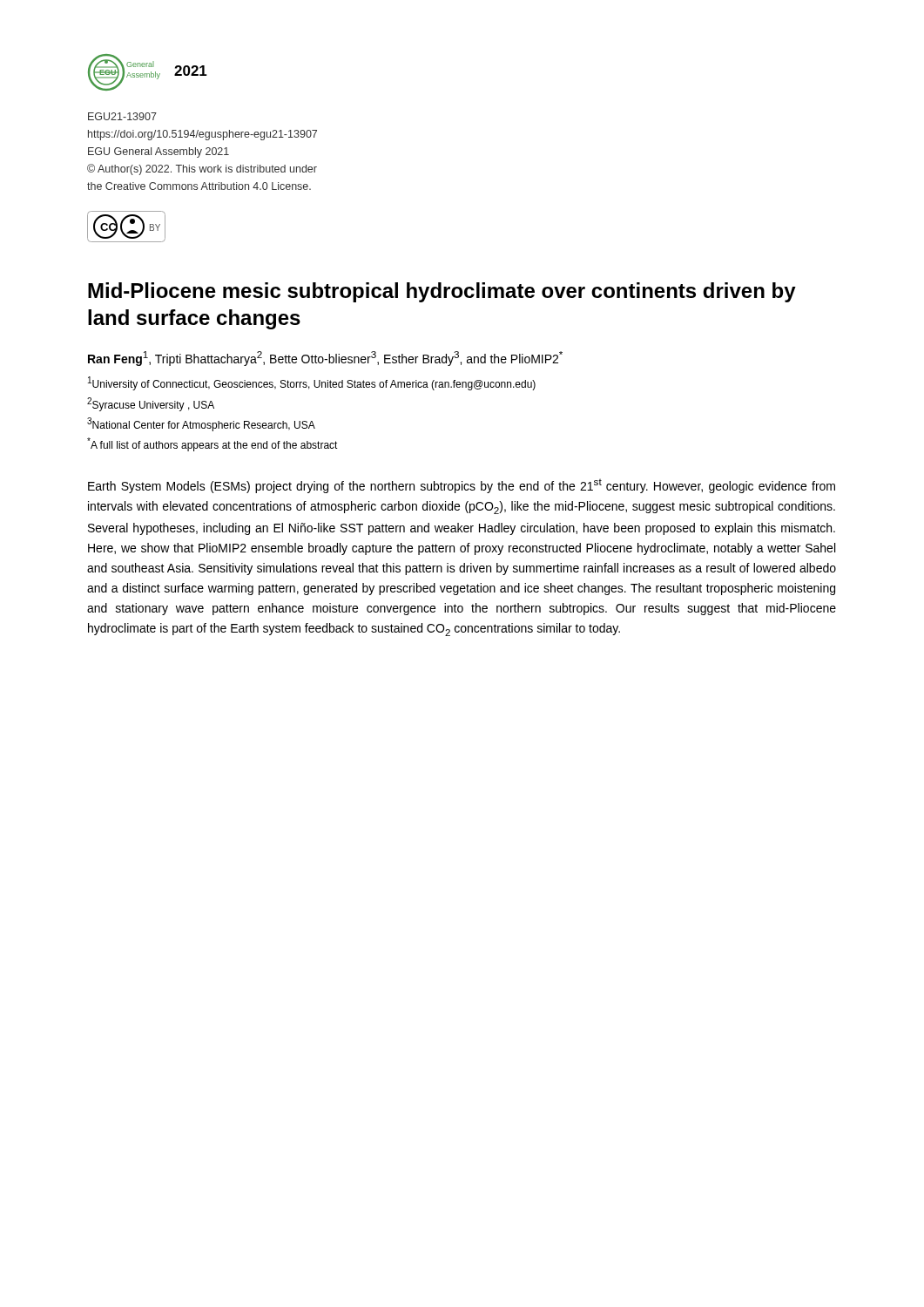Where is the passage that starts "EGU21-13907 https://doi.org/10.5194/egusphere-egu21-13907 EGU"?
The image size is (924, 1307).
tap(202, 152)
